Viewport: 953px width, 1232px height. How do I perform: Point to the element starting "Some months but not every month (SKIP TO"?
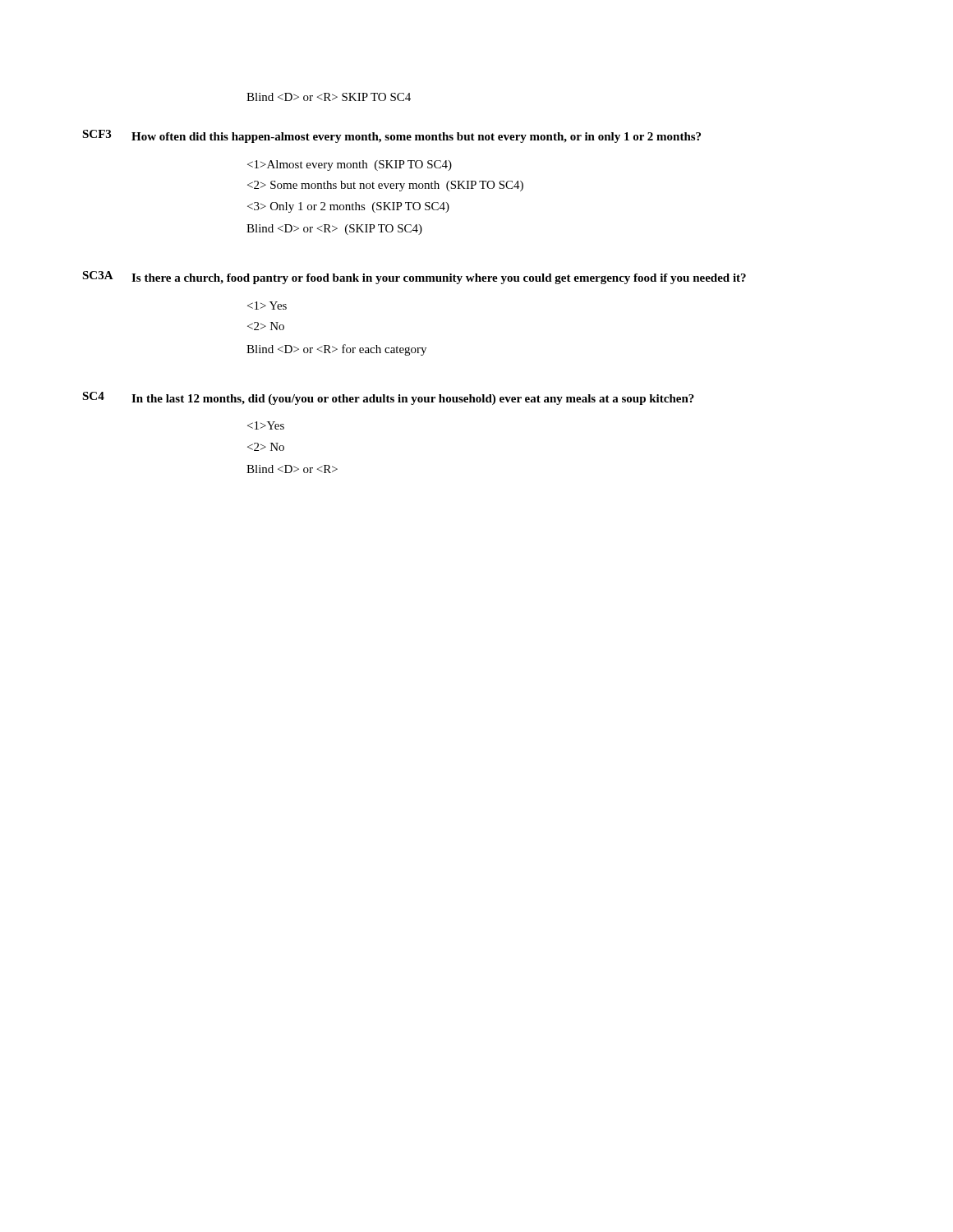point(385,185)
